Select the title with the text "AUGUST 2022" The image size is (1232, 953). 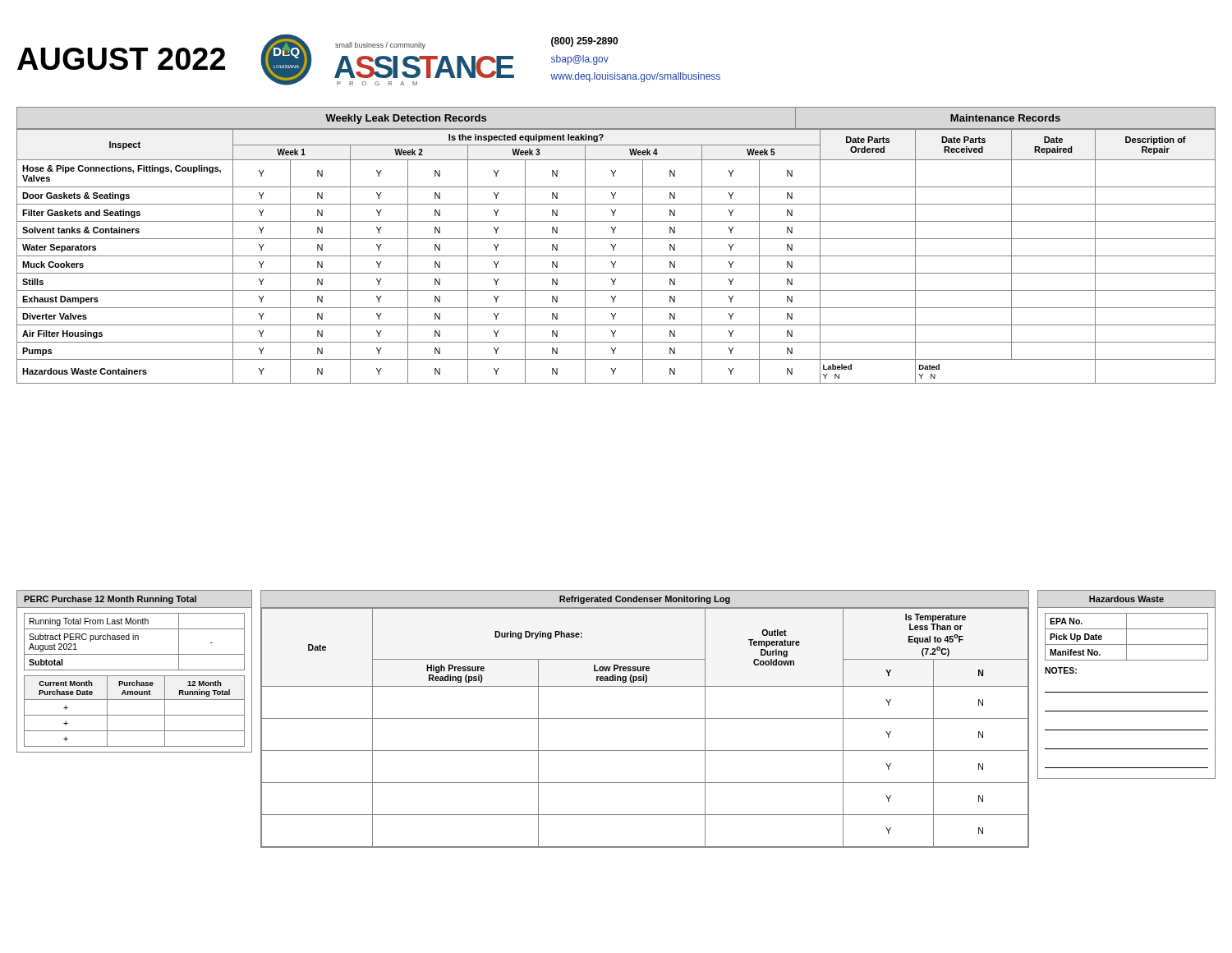121,59
